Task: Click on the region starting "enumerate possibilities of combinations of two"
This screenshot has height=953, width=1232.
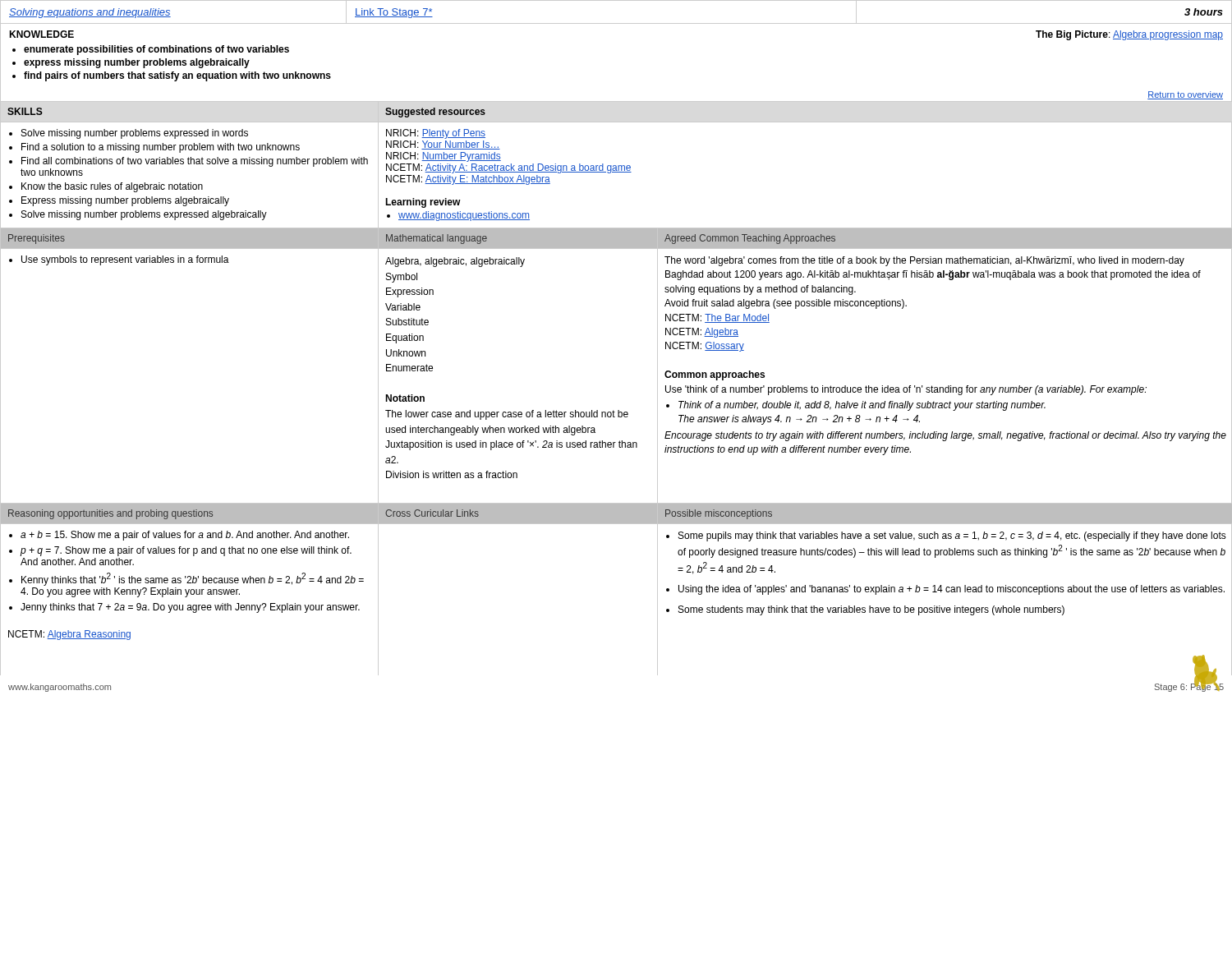Action: [x=157, y=49]
